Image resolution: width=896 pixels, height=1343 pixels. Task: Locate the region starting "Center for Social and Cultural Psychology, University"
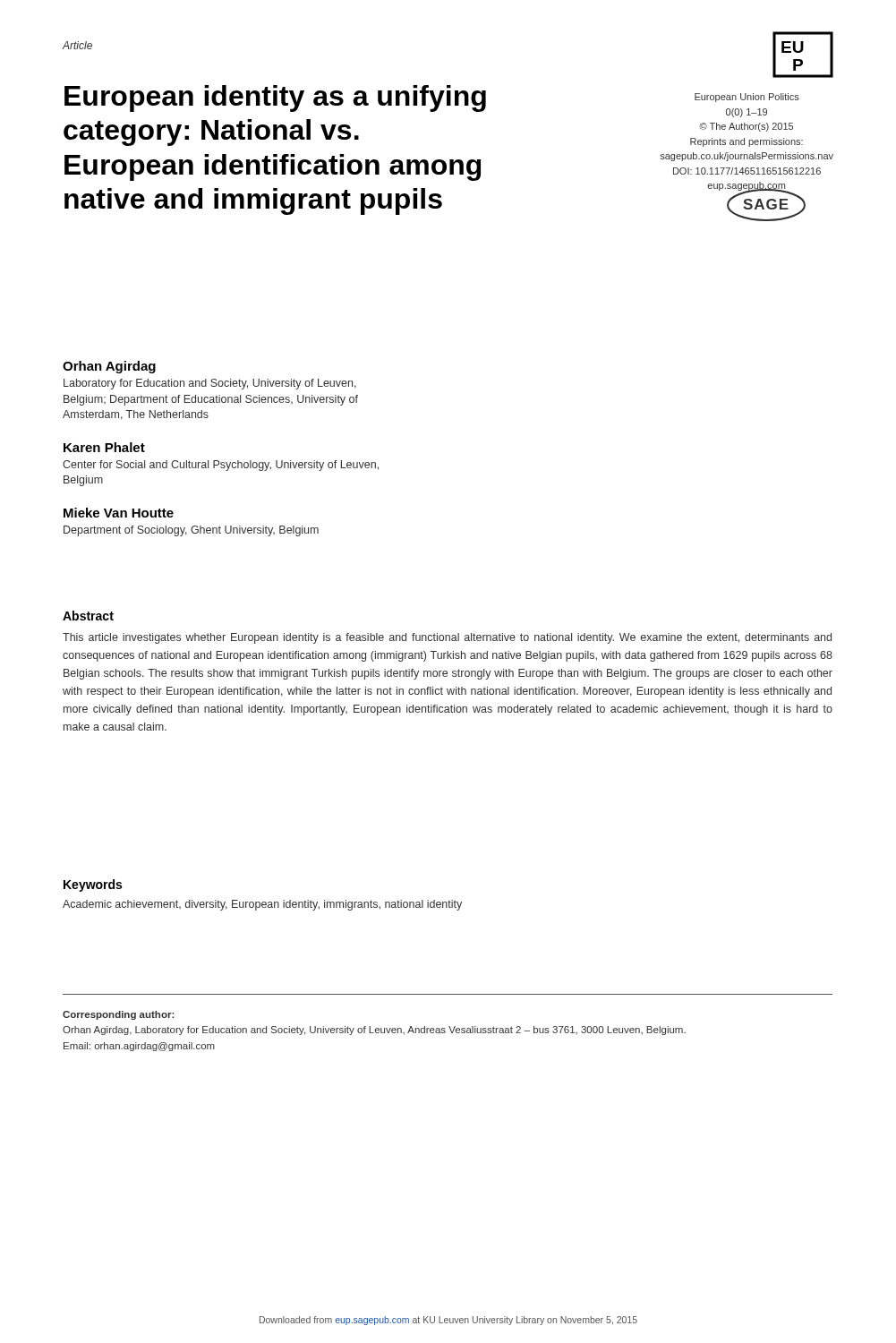tap(221, 472)
